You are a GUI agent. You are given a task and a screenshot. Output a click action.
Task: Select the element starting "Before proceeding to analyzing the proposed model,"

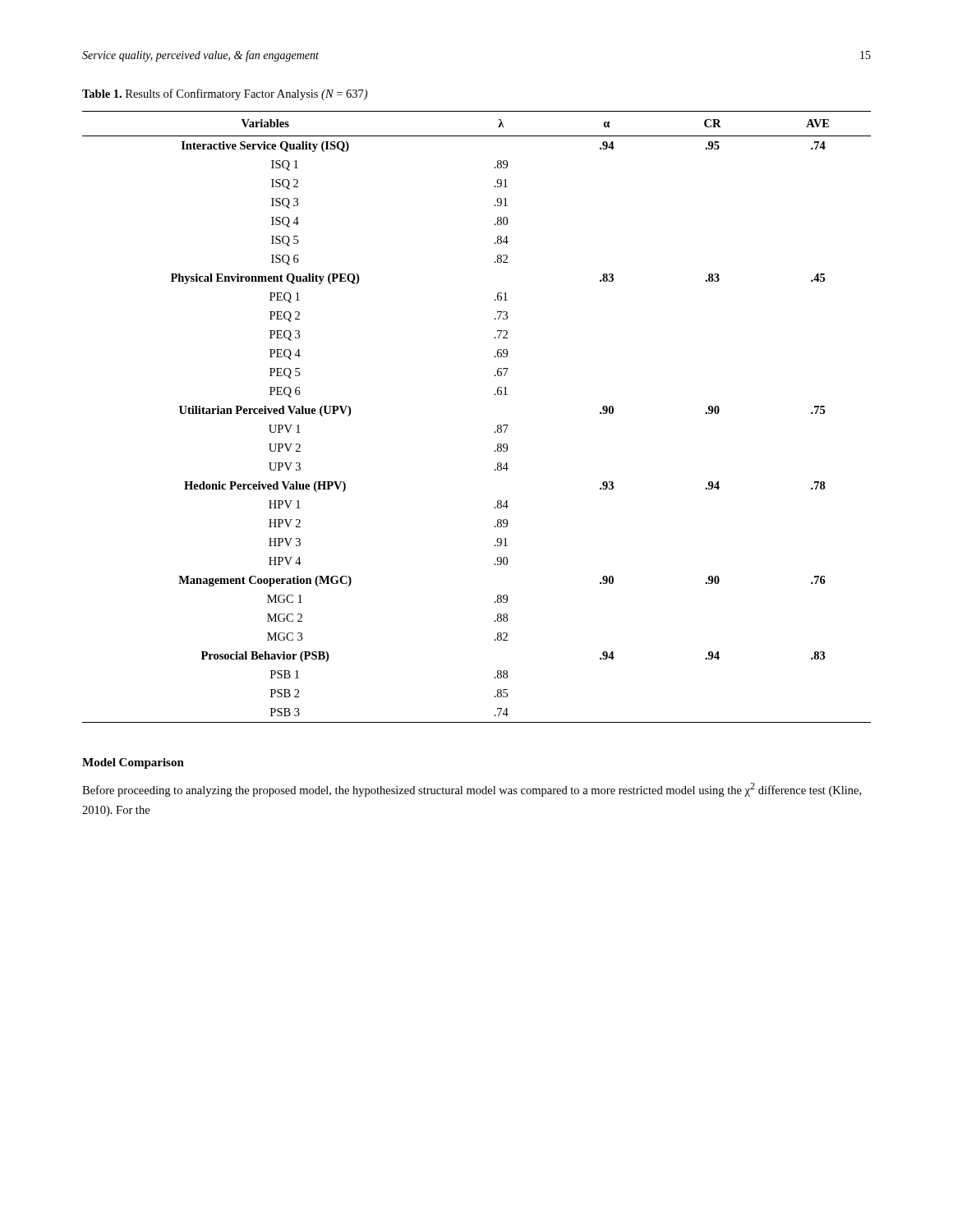[x=472, y=799]
